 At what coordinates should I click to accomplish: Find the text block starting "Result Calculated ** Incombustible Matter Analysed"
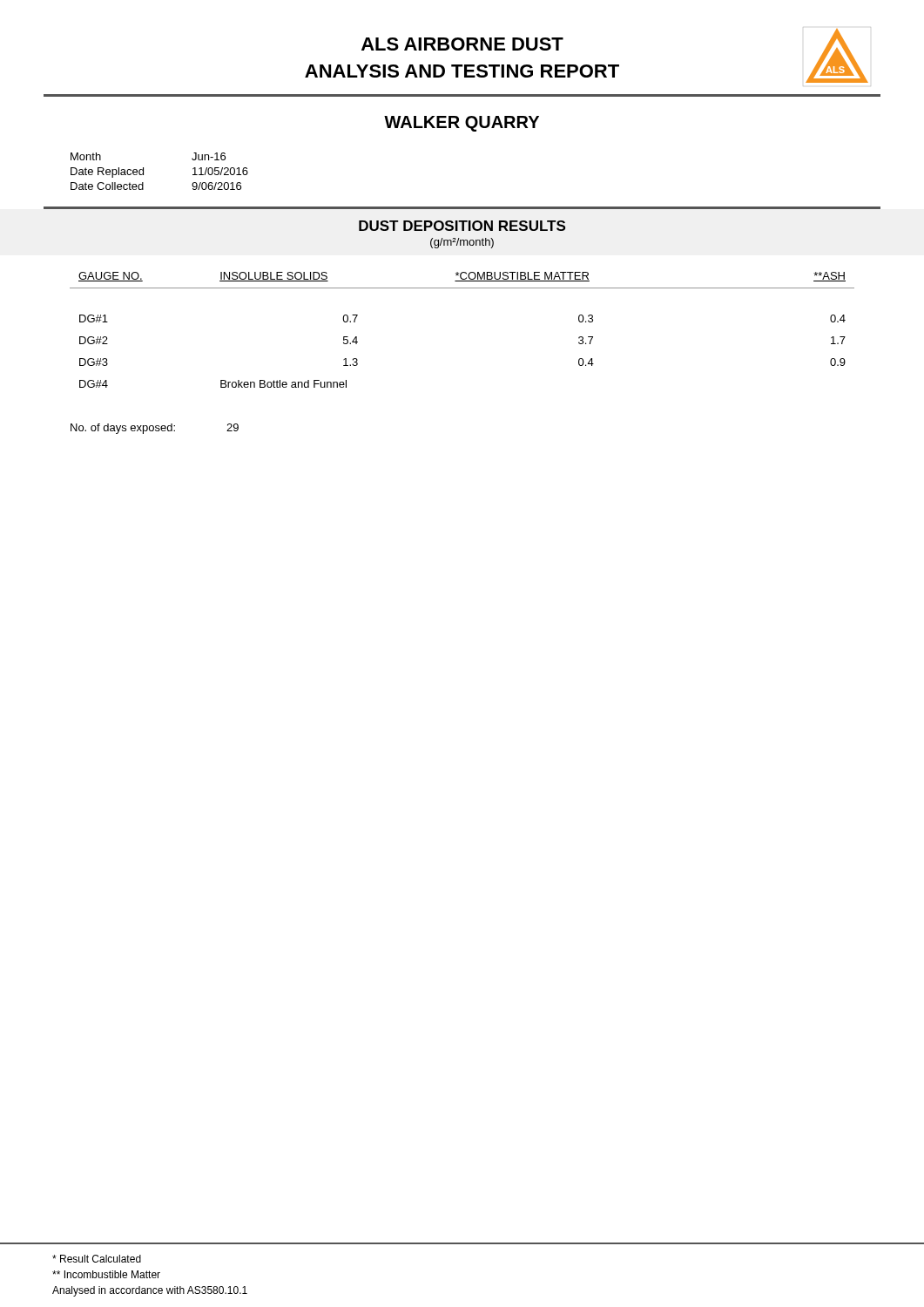(97, 1259)
